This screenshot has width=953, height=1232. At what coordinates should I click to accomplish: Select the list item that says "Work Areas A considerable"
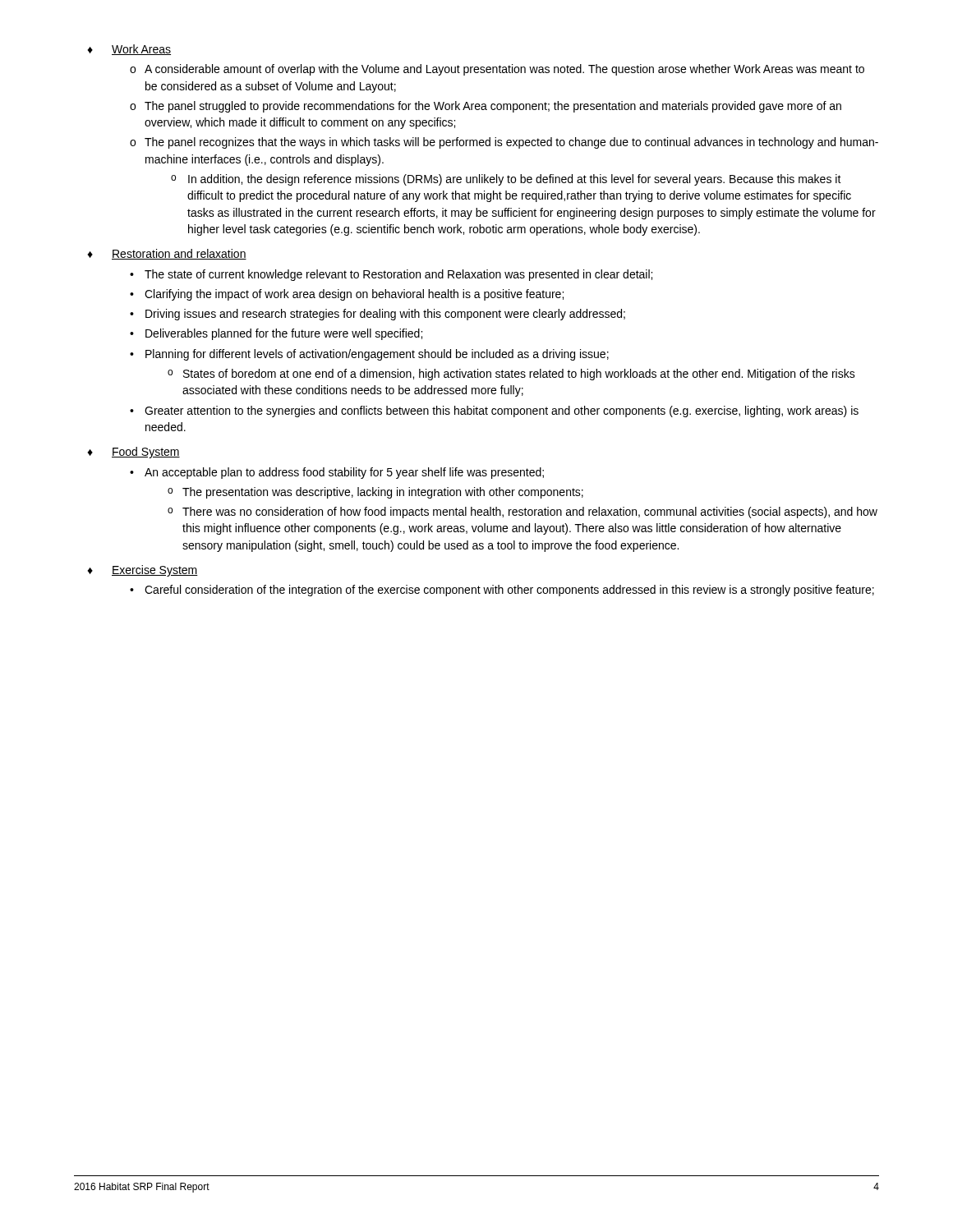(476, 139)
